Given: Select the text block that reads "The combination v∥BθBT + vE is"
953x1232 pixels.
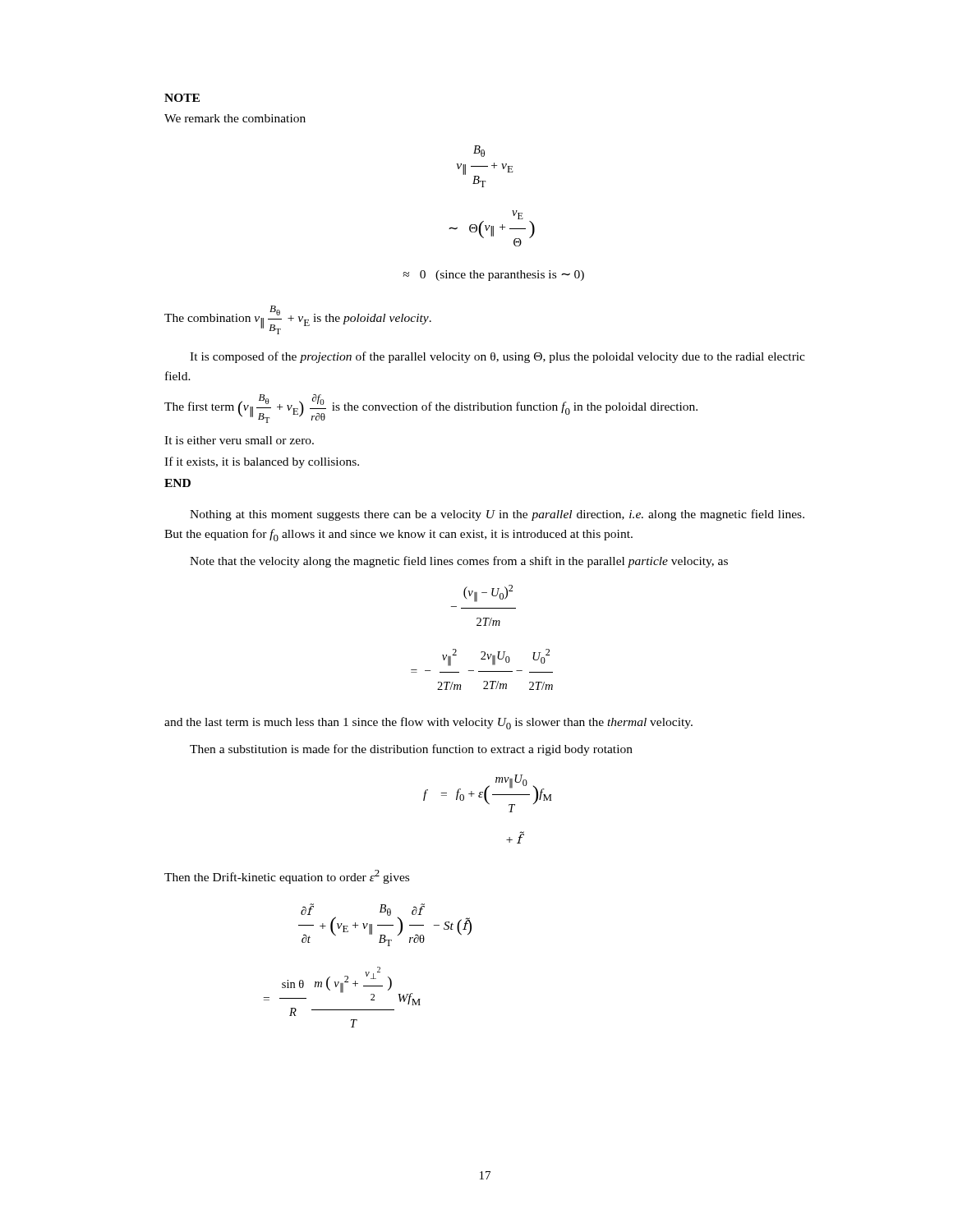Looking at the screenshot, I should click(x=298, y=319).
